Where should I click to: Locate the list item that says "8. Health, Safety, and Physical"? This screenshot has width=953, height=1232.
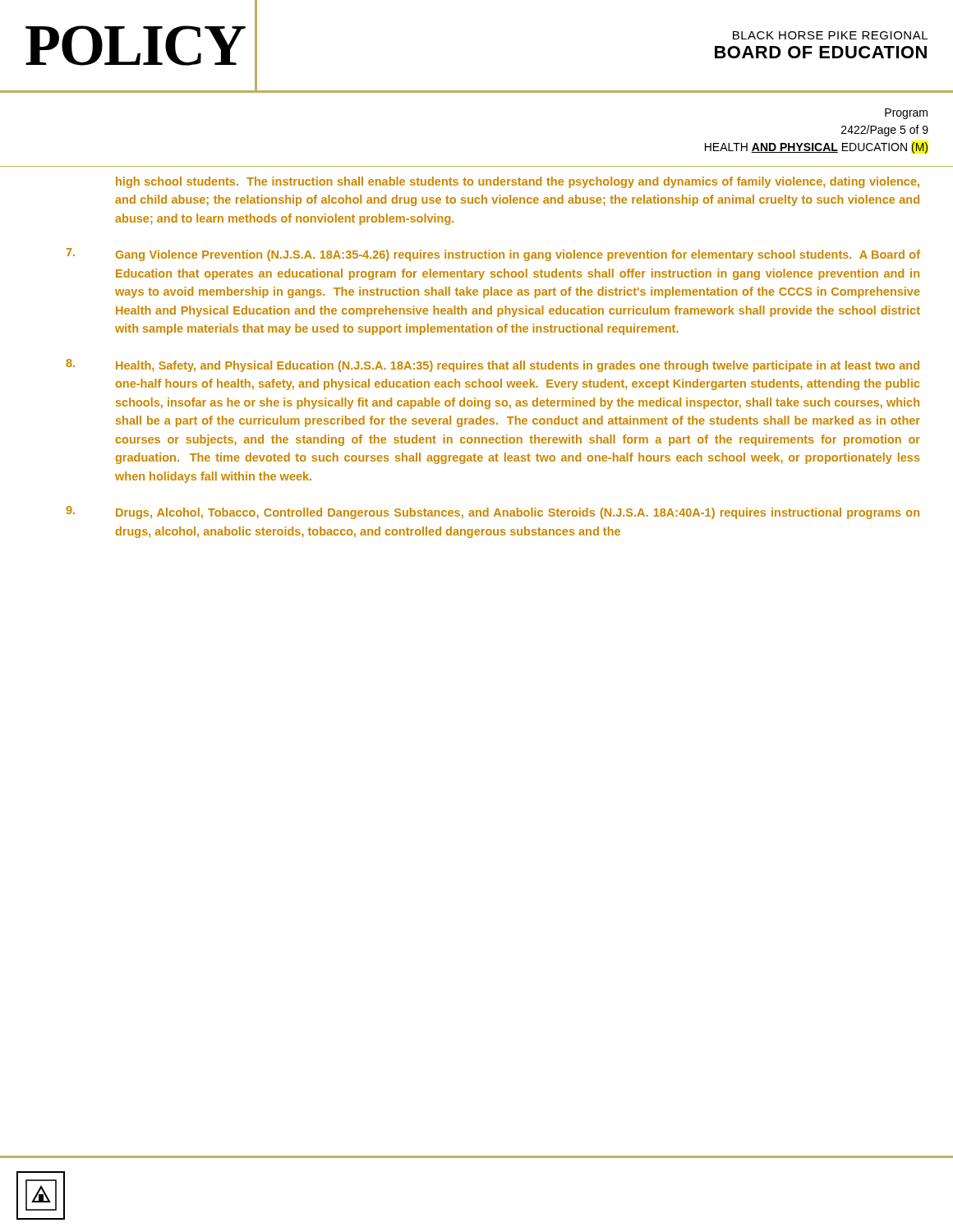[x=493, y=421]
